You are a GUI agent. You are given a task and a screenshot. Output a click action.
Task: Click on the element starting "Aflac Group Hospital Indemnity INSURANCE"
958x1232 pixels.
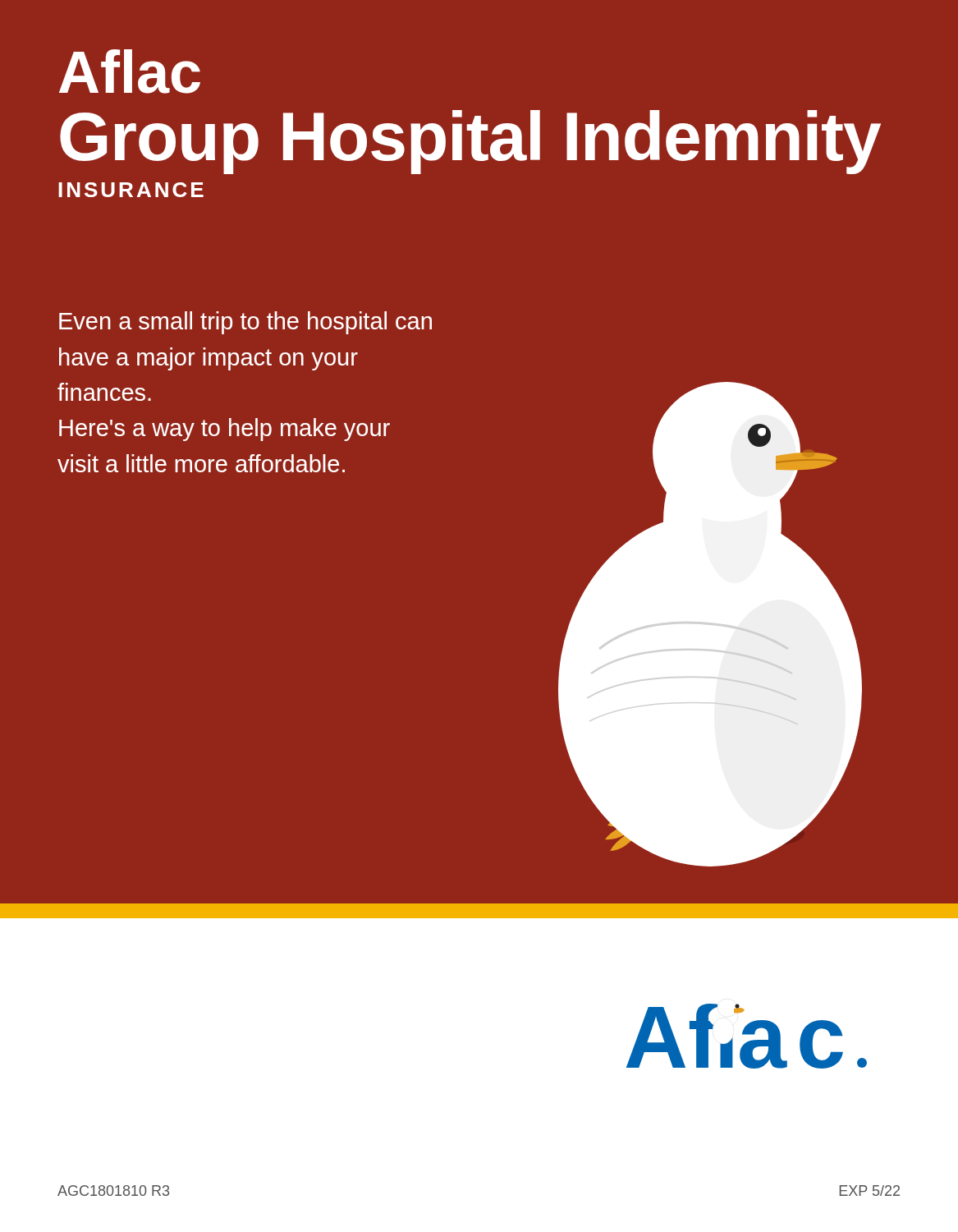coord(469,123)
